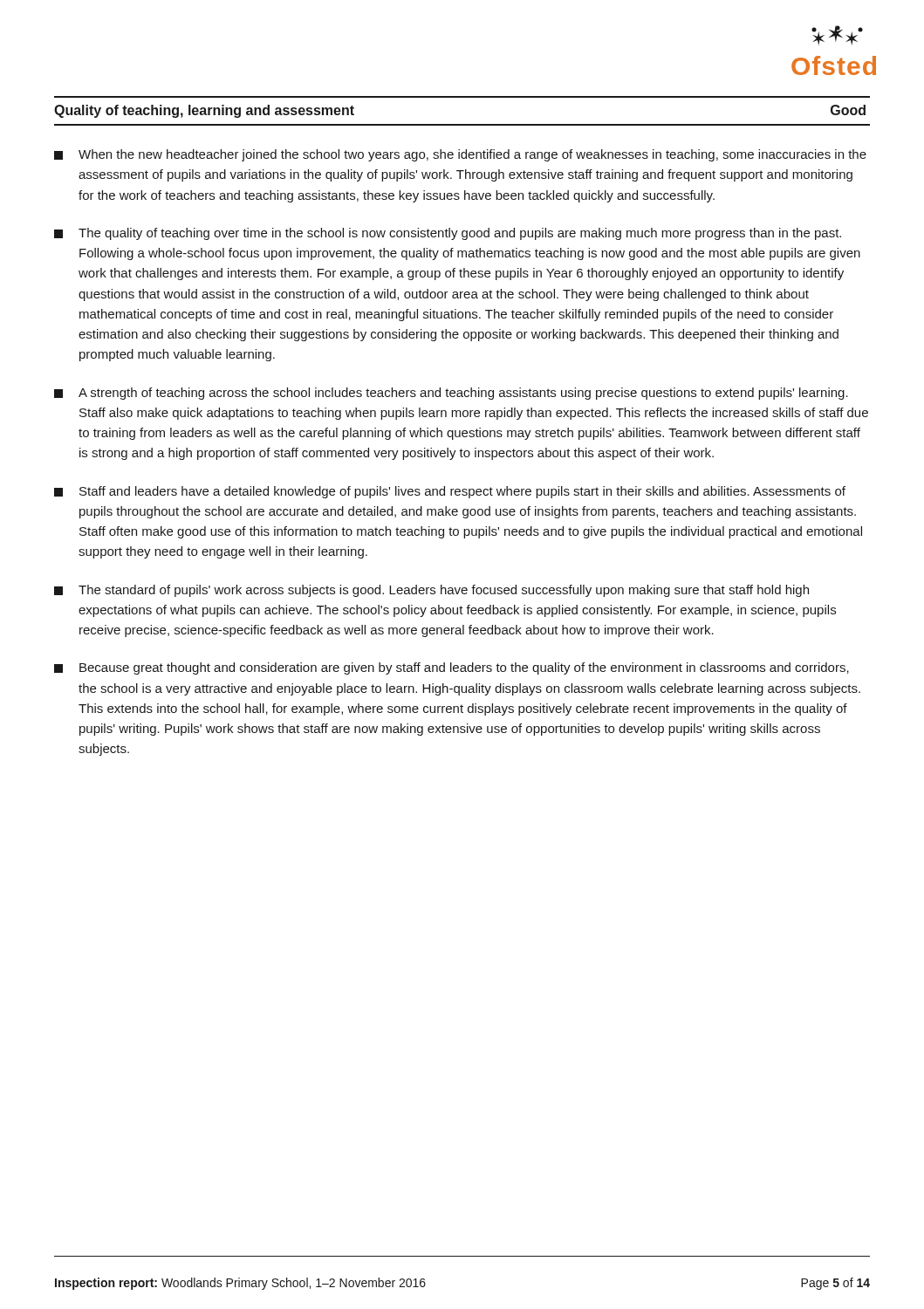This screenshot has width=924, height=1309.
Task: Find the block on this page that starts "When the new"
Action: point(462,174)
